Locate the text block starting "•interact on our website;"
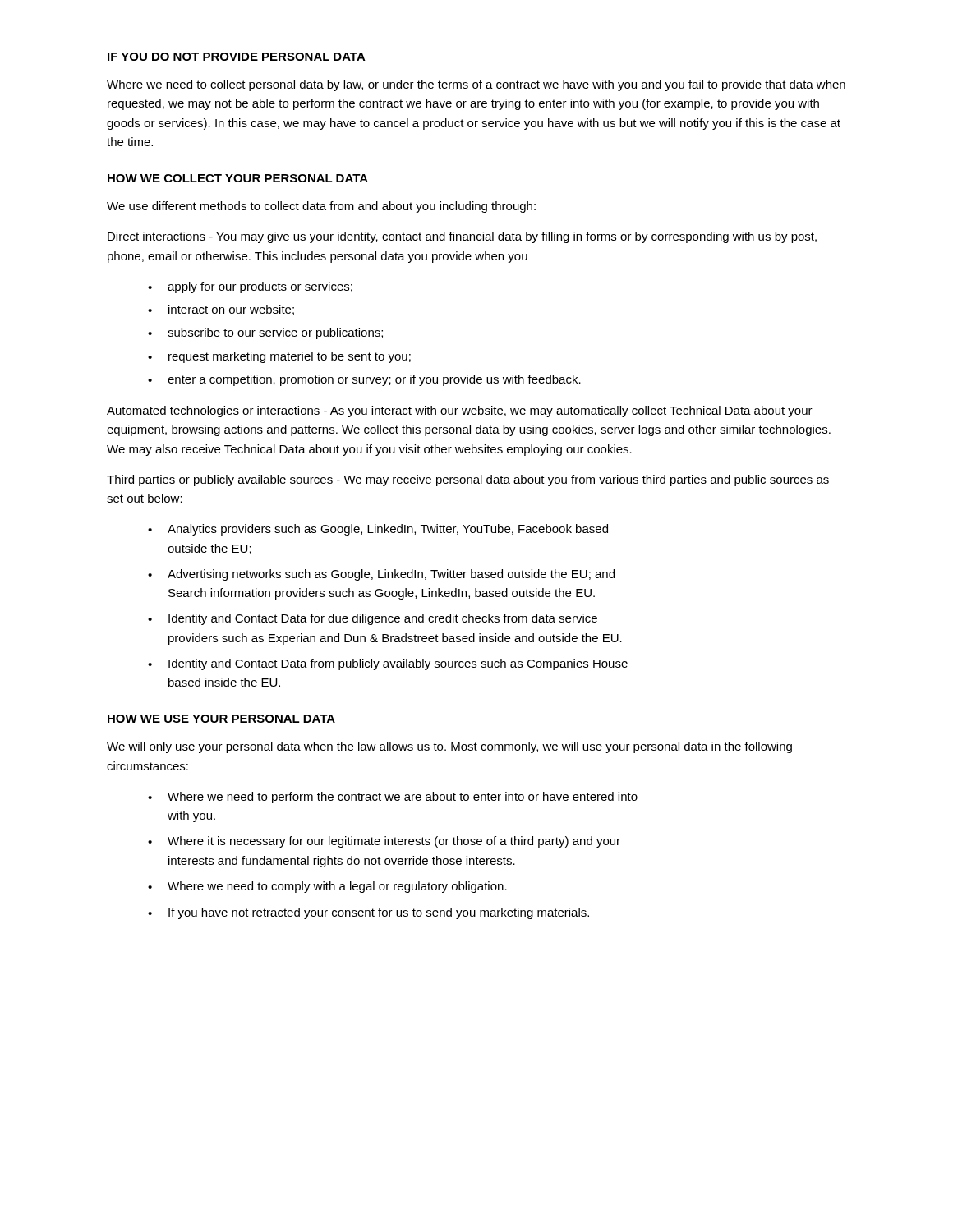This screenshot has width=953, height=1232. pos(221,310)
